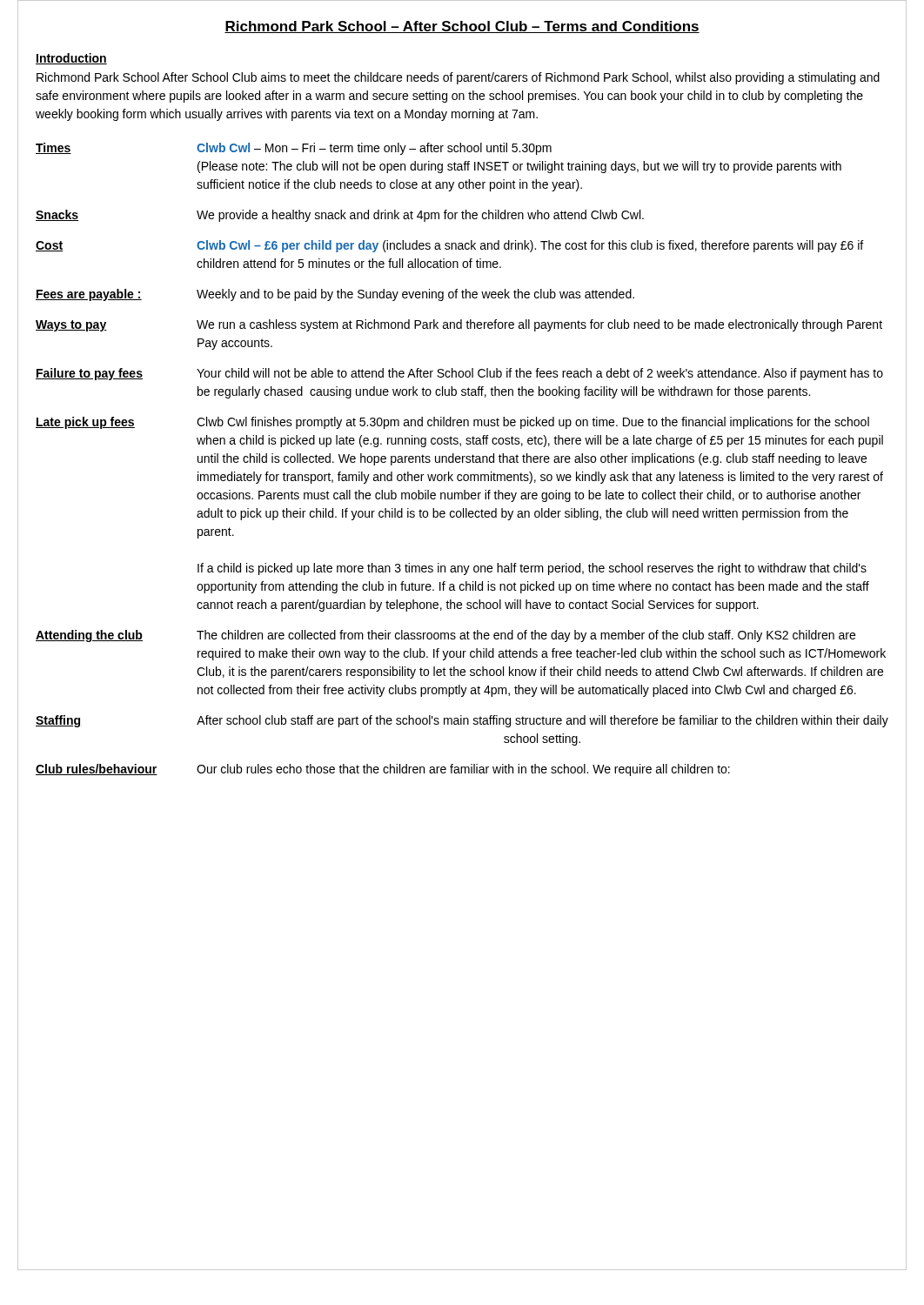This screenshot has height=1305, width=924.
Task: Click on the region starting "Attending the club The children are collected"
Action: click(x=462, y=663)
